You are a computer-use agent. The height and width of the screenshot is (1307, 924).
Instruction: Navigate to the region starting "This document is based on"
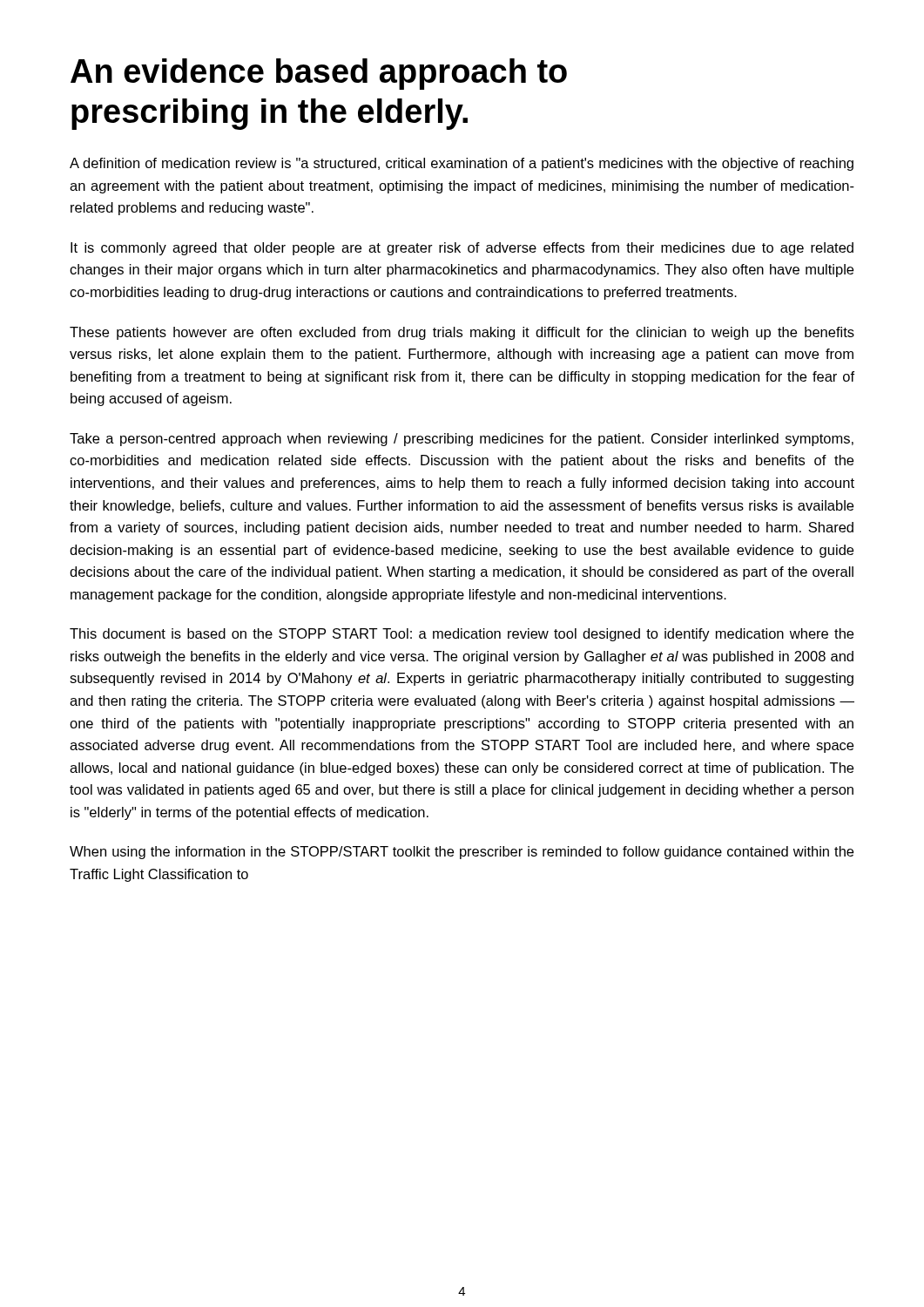click(462, 723)
